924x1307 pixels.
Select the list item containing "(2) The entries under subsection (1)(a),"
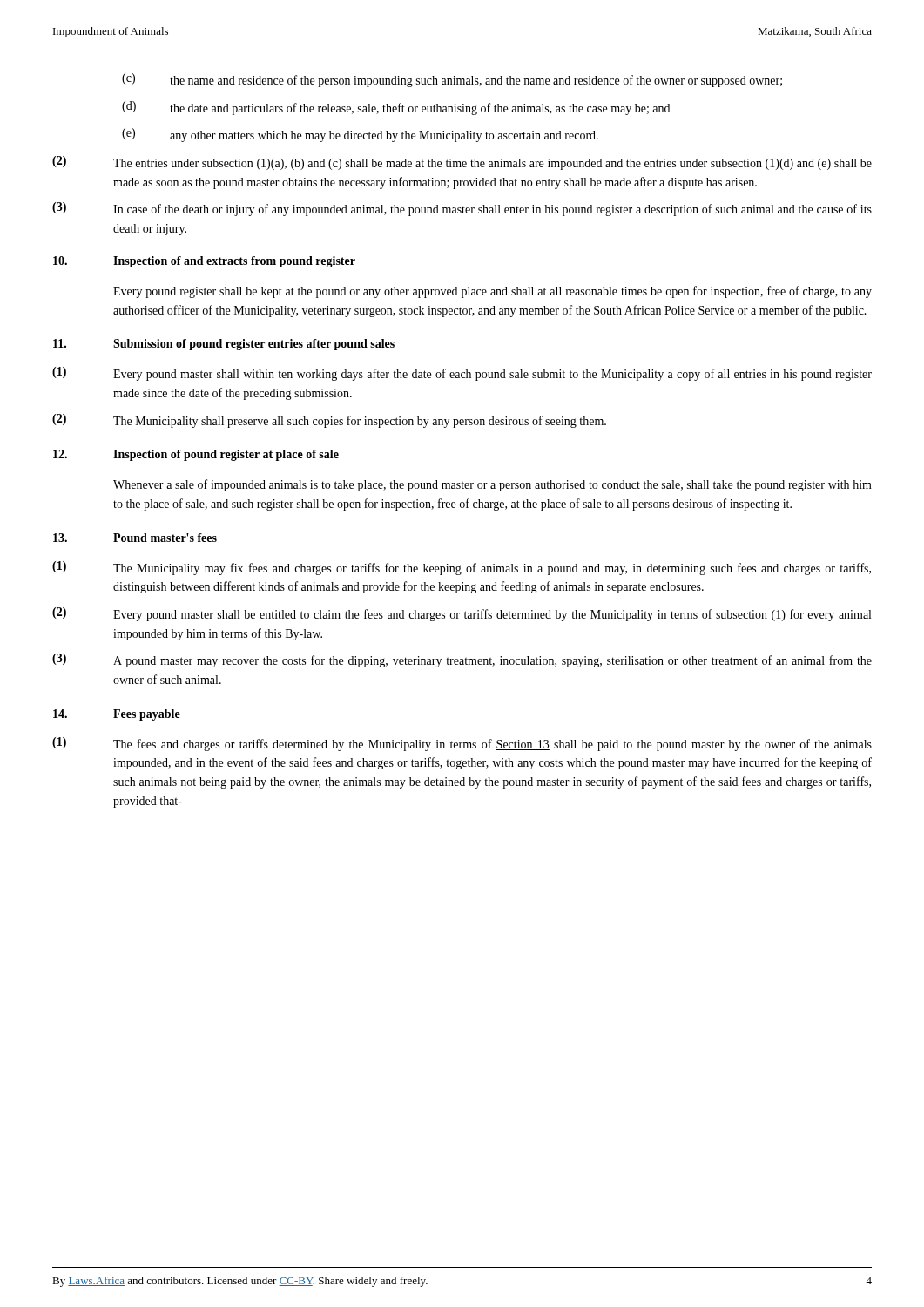point(462,173)
